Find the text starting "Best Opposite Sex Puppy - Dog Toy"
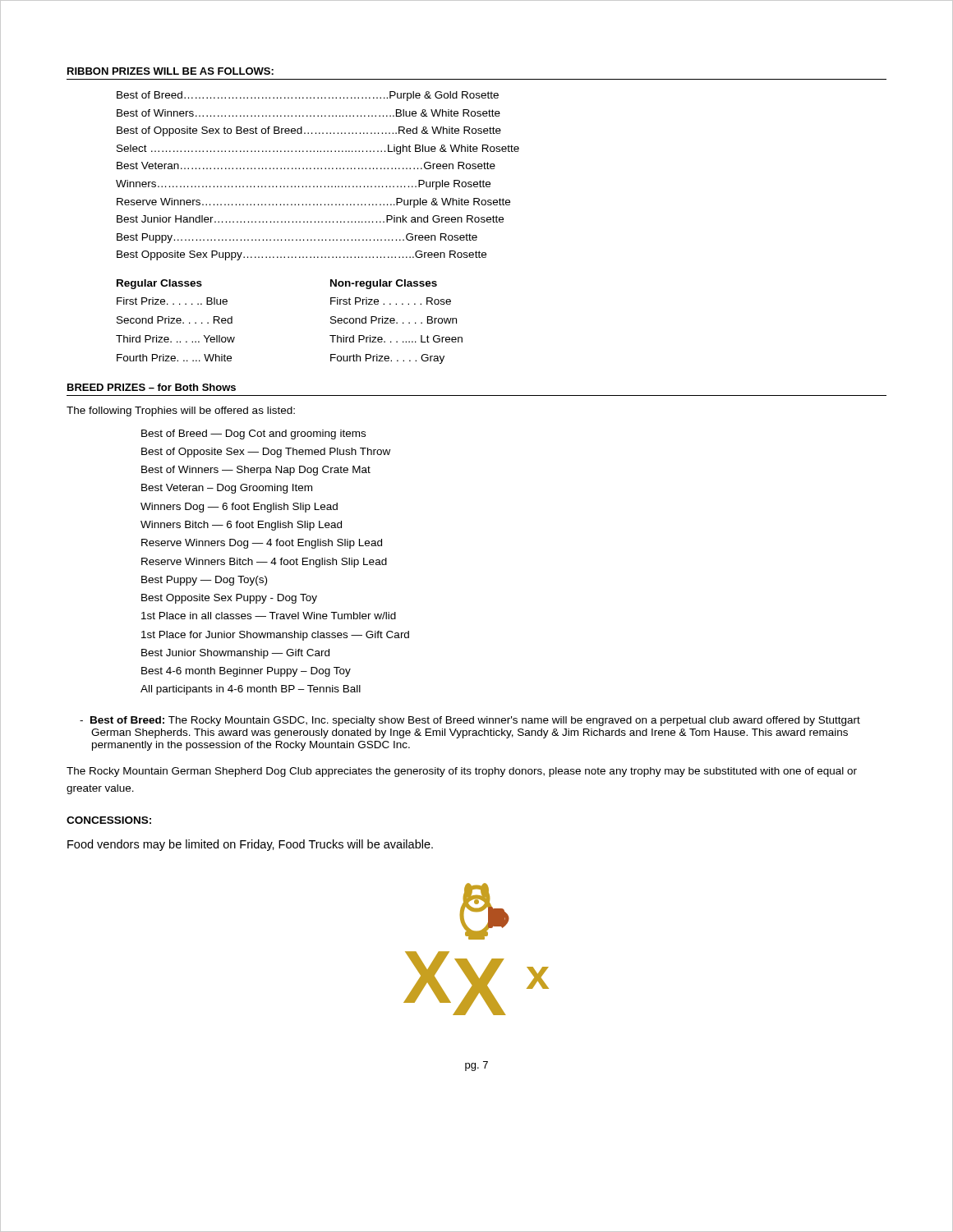 click(229, 598)
